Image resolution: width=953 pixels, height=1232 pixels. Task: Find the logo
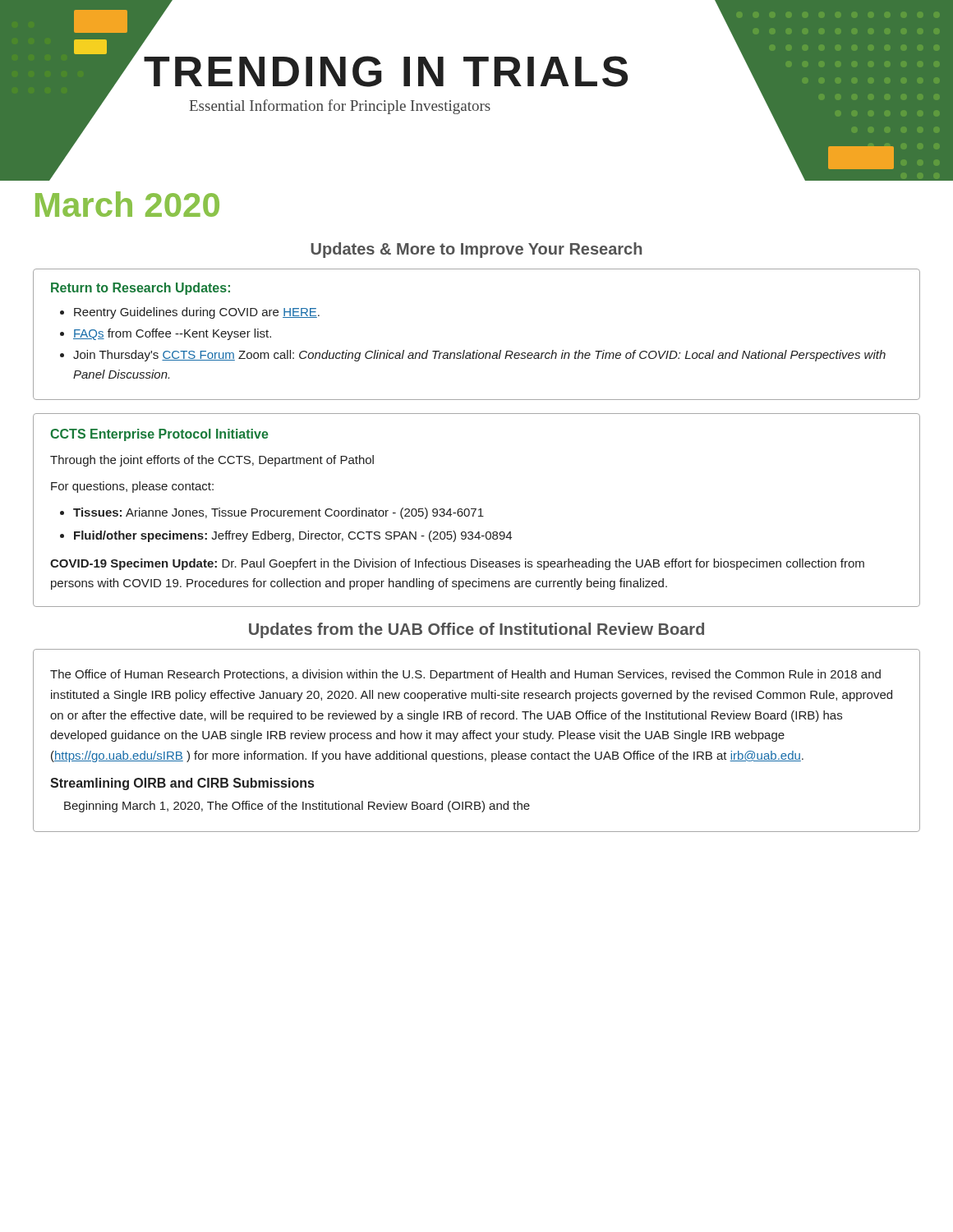(x=476, y=90)
